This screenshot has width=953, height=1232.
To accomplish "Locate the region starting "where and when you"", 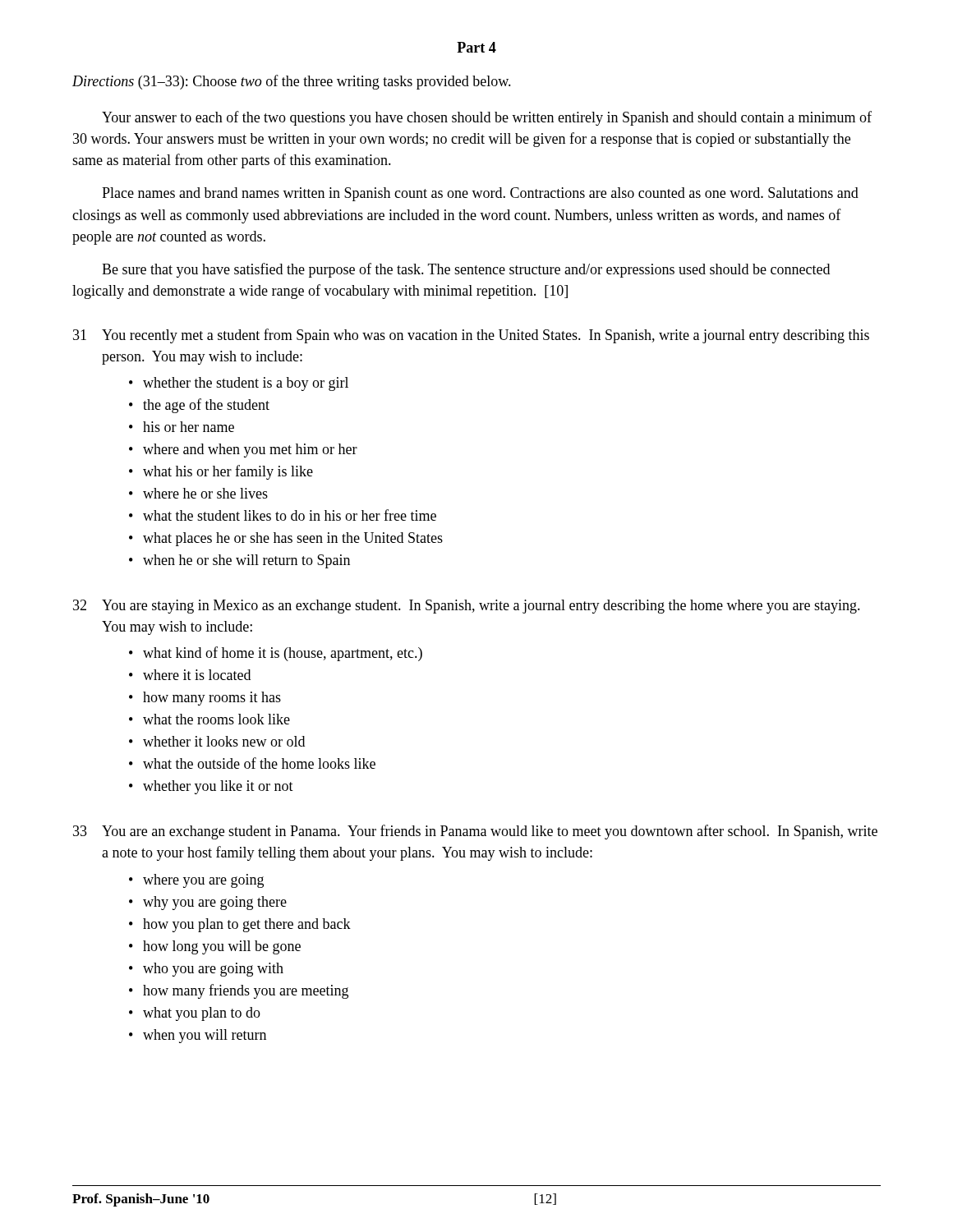I will (x=250, y=449).
